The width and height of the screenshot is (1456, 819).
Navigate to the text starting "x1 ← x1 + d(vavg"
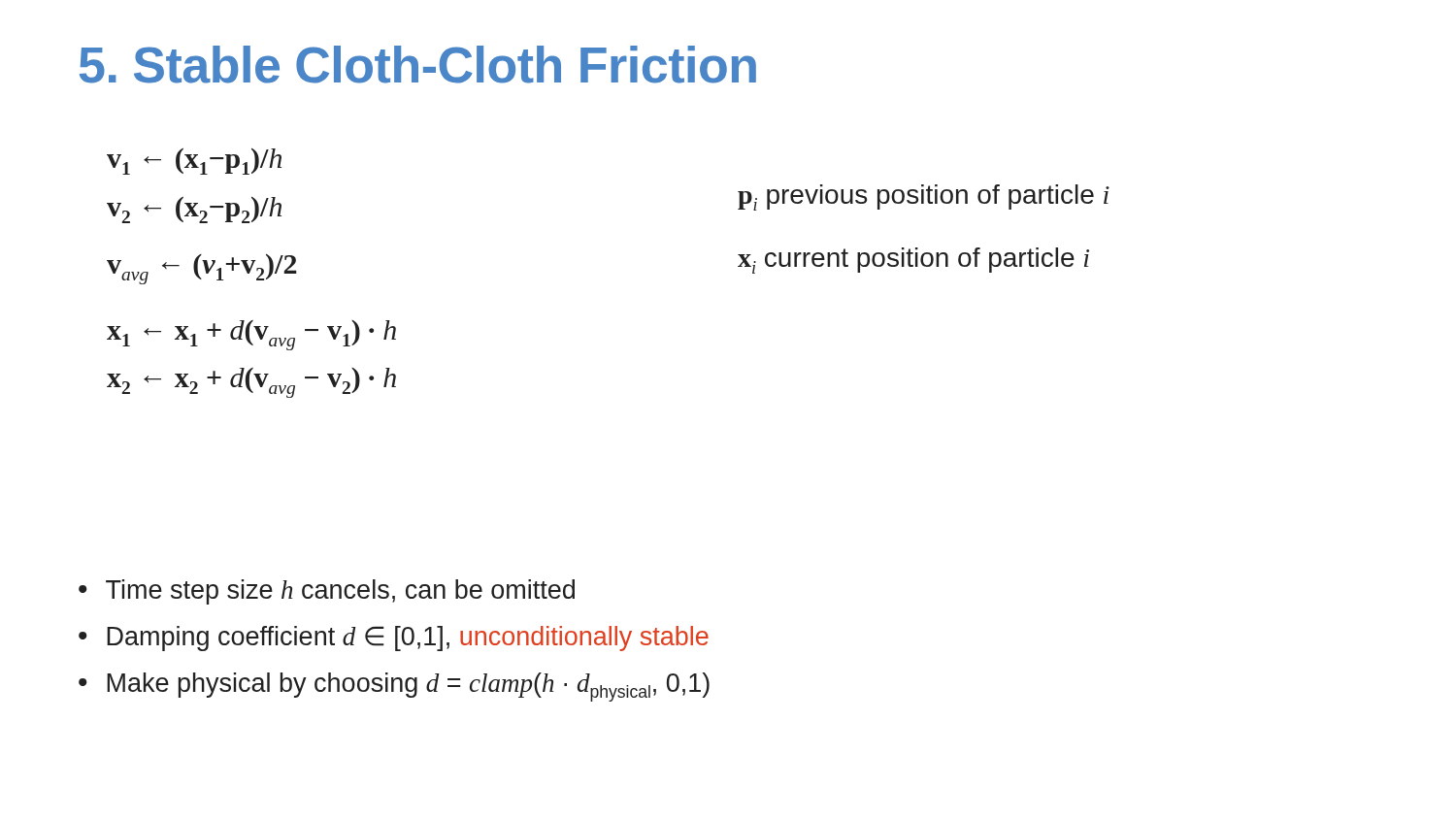pyautogui.click(x=252, y=332)
